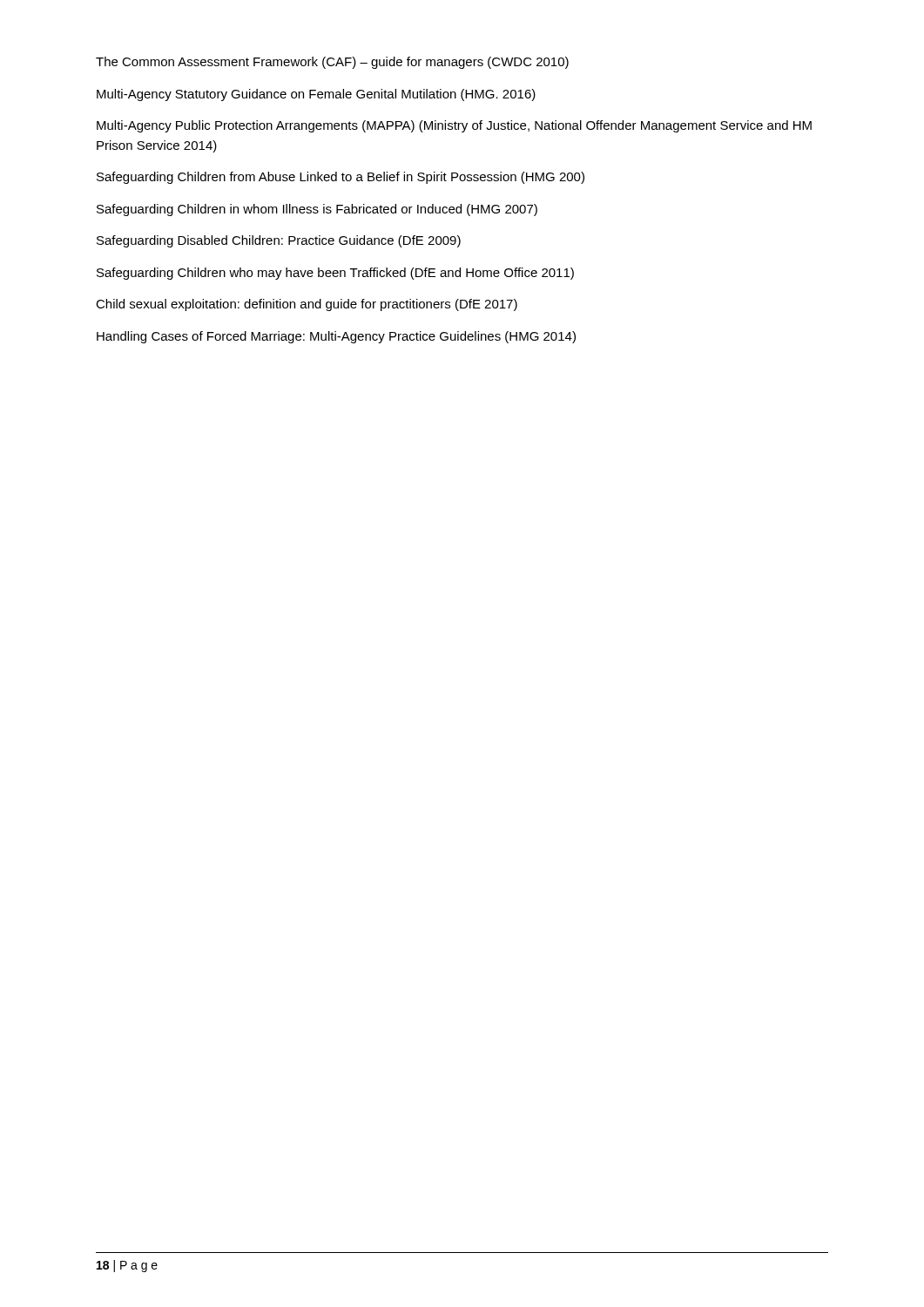This screenshot has height=1307, width=924.
Task: Select the text starting "Handling Cases of Forced Marriage:"
Action: coord(336,335)
